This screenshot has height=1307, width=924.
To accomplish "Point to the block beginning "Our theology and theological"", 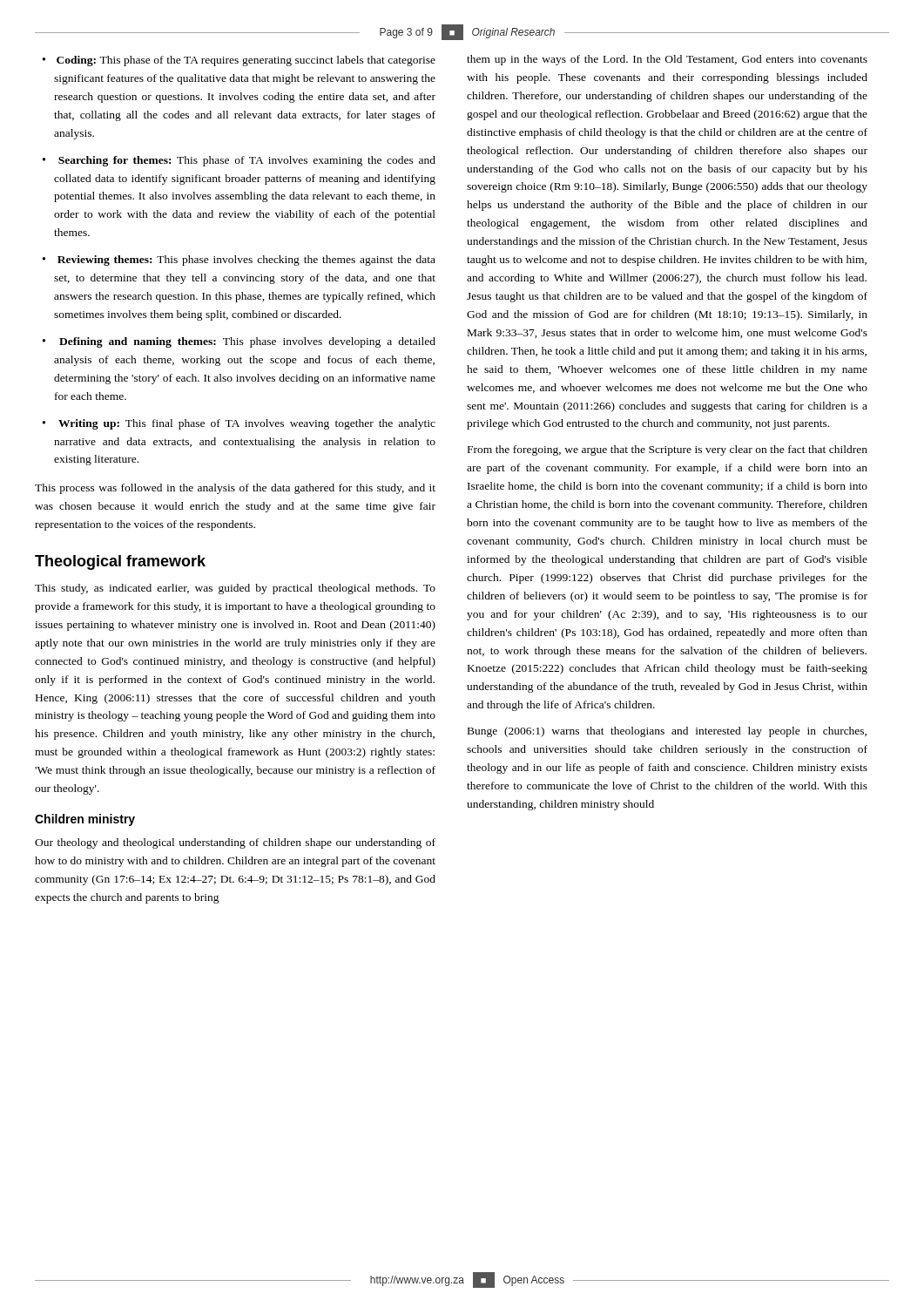I will click(x=235, y=869).
